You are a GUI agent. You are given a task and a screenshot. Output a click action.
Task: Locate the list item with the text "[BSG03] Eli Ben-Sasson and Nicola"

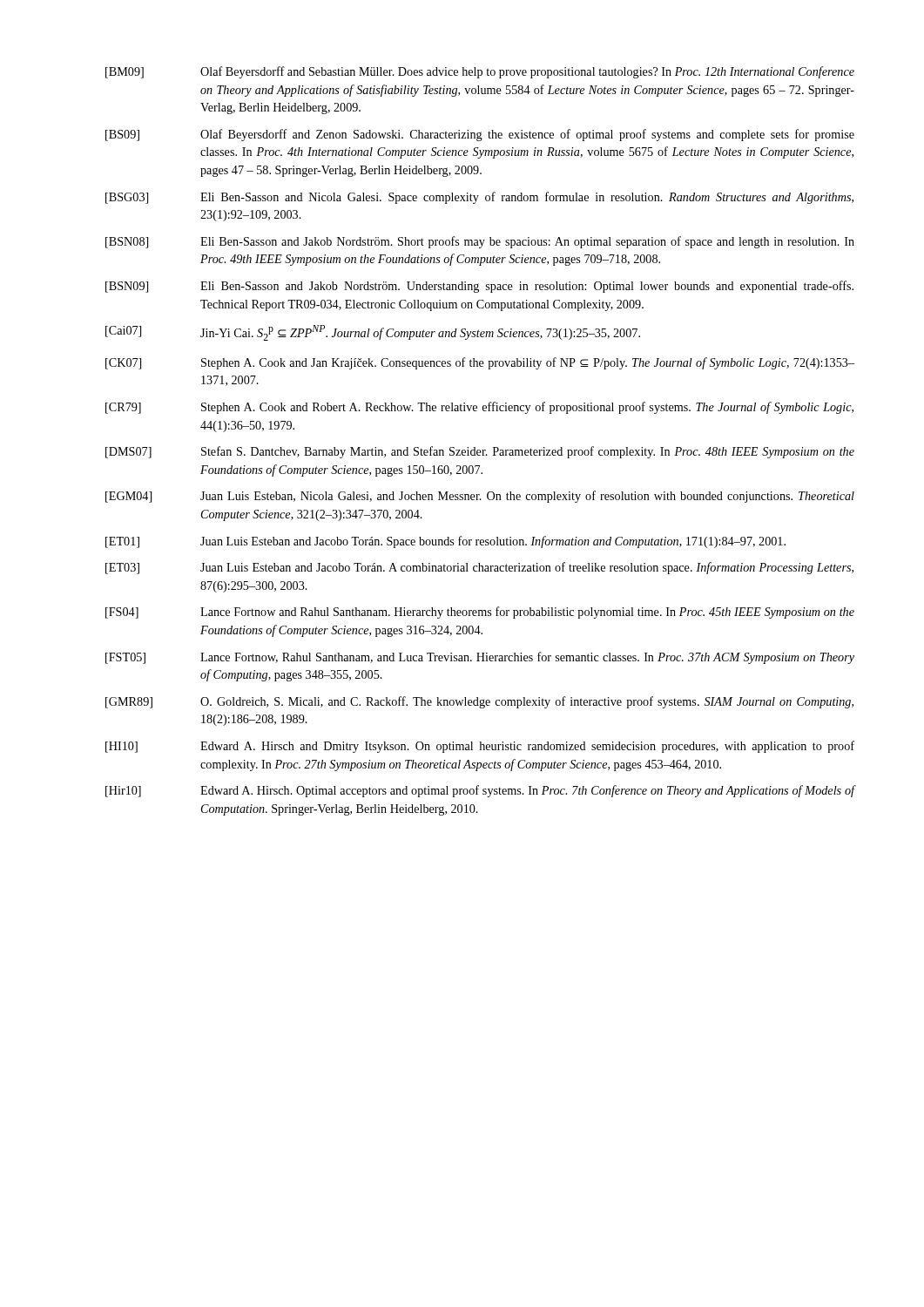click(x=479, y=206)
